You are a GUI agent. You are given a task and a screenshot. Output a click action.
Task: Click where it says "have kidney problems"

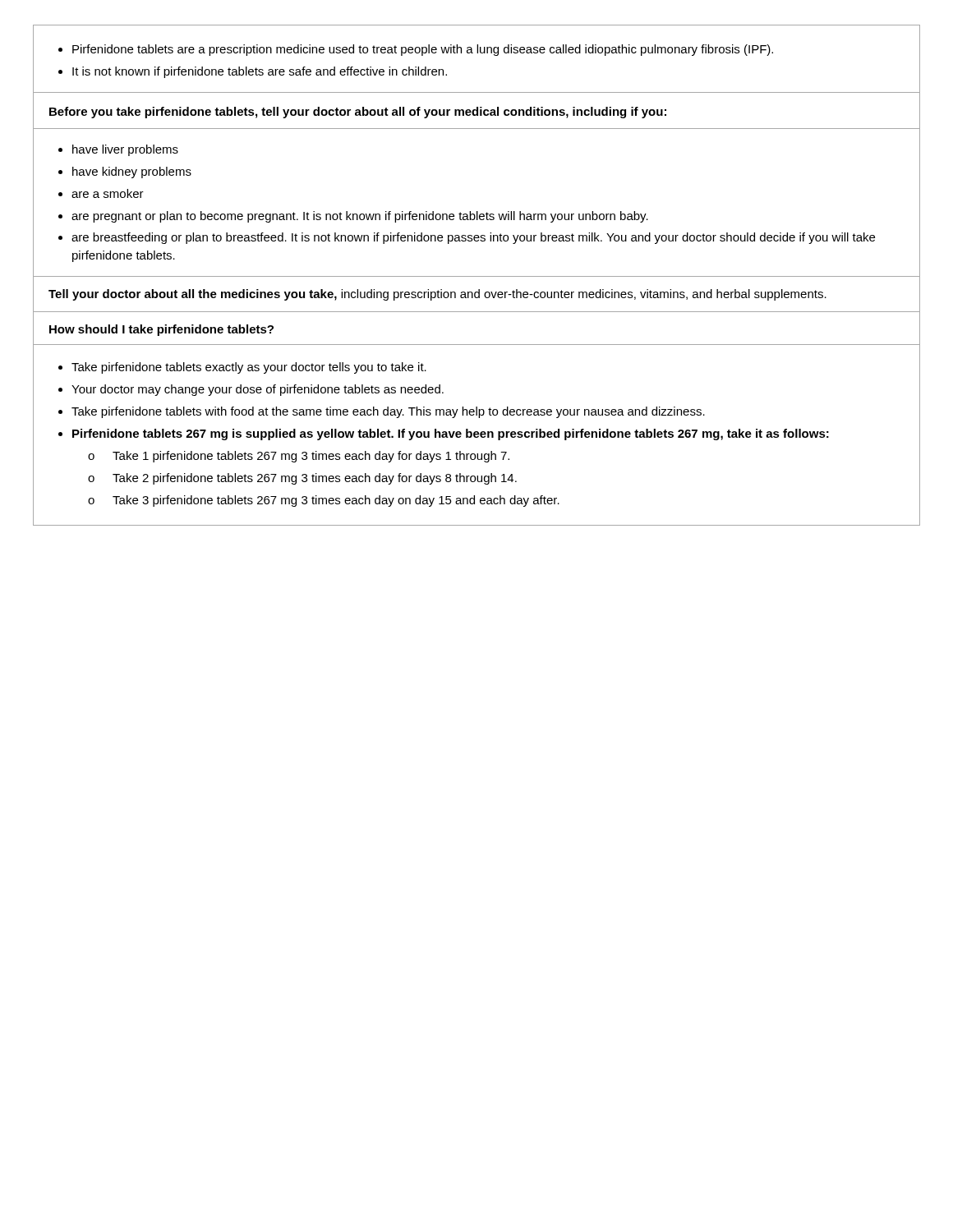(x=131, y=171)
